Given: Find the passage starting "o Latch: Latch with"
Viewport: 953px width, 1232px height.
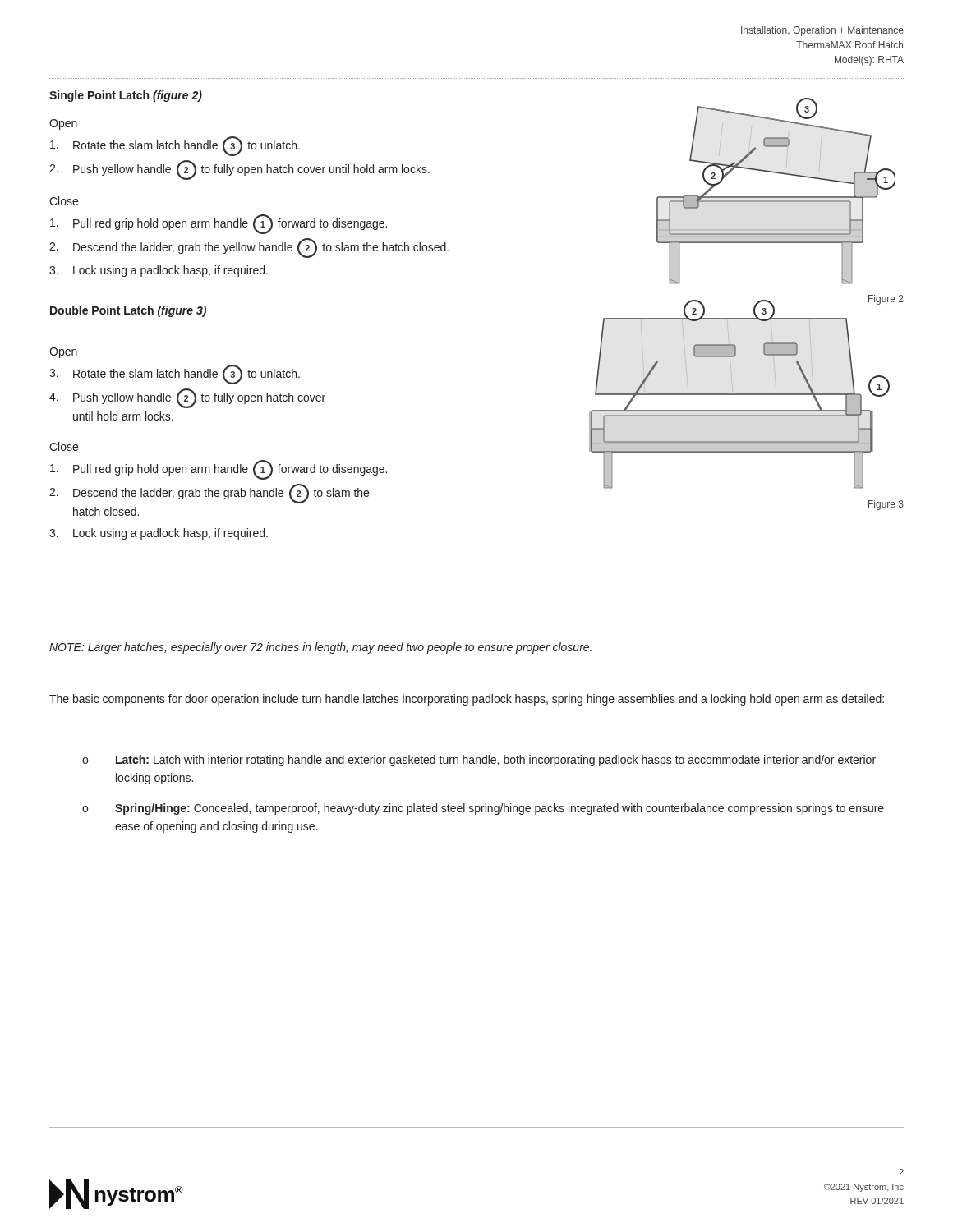Looking at the screenshot, I should click(493, 769).
